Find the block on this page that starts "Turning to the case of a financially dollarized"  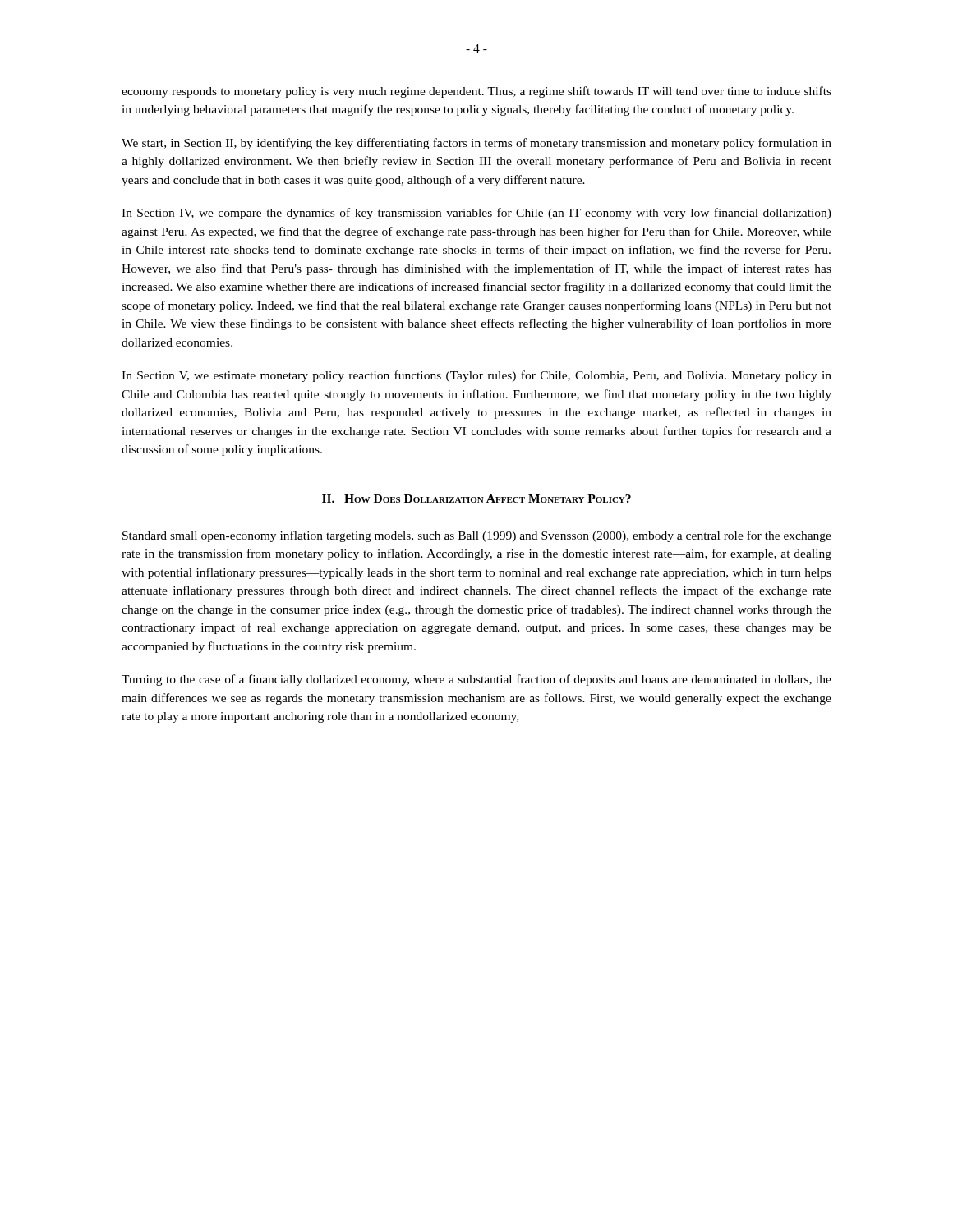(476, 697)
